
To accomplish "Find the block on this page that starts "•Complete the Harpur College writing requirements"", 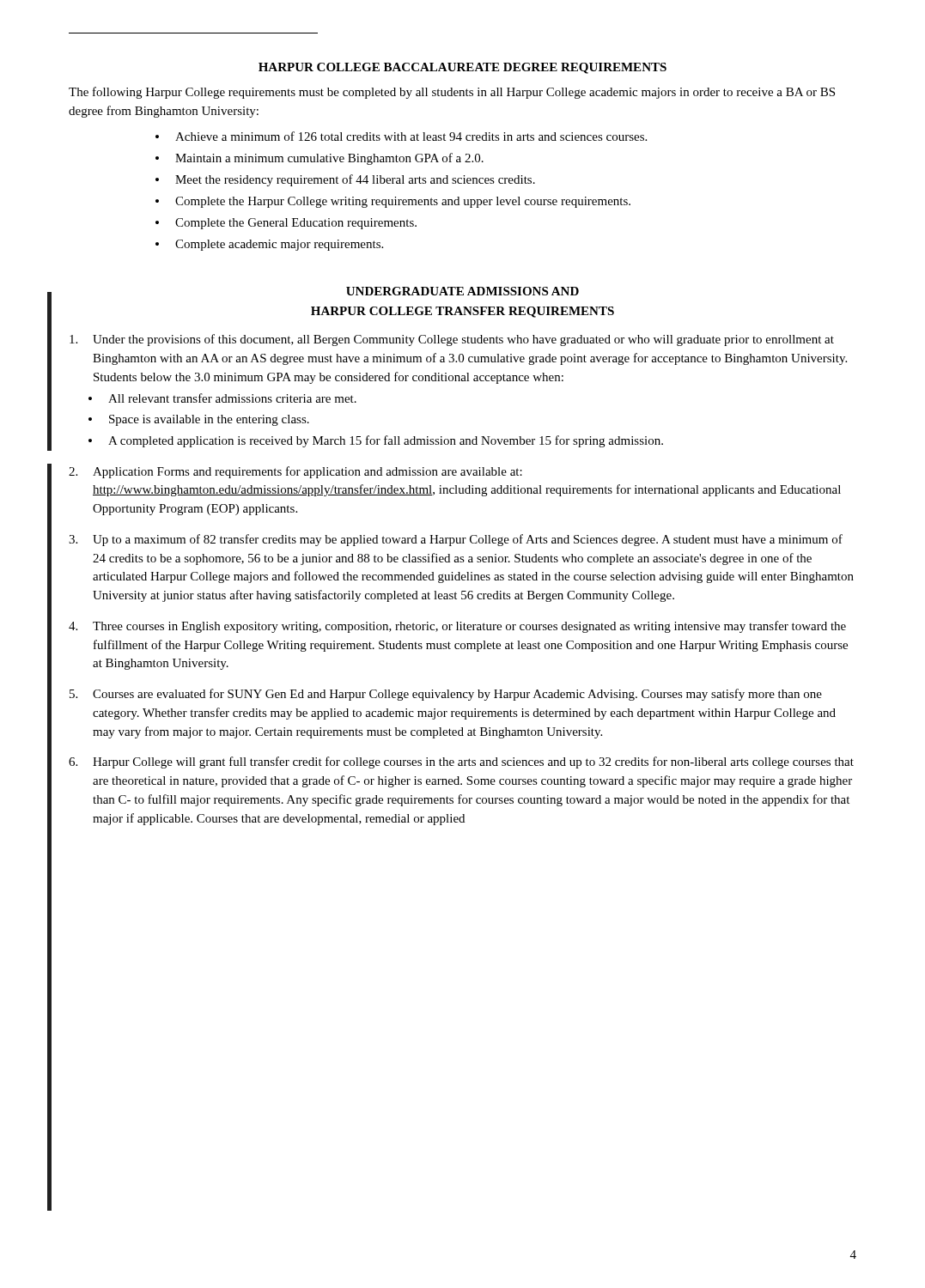I will point(393,202).
